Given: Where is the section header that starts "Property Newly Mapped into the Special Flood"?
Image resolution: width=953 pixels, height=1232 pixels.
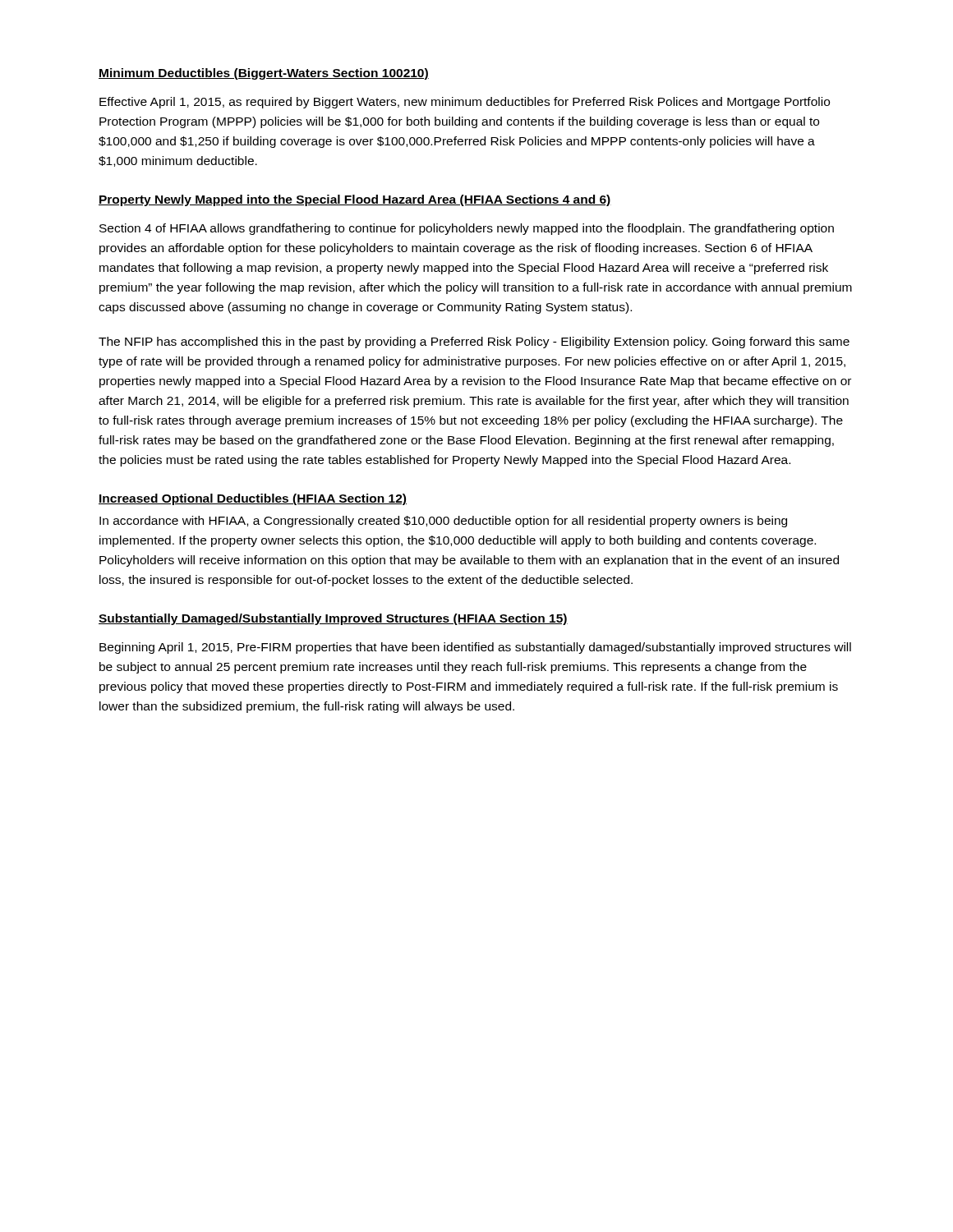Looking at the screenshot, I should 355,199.
